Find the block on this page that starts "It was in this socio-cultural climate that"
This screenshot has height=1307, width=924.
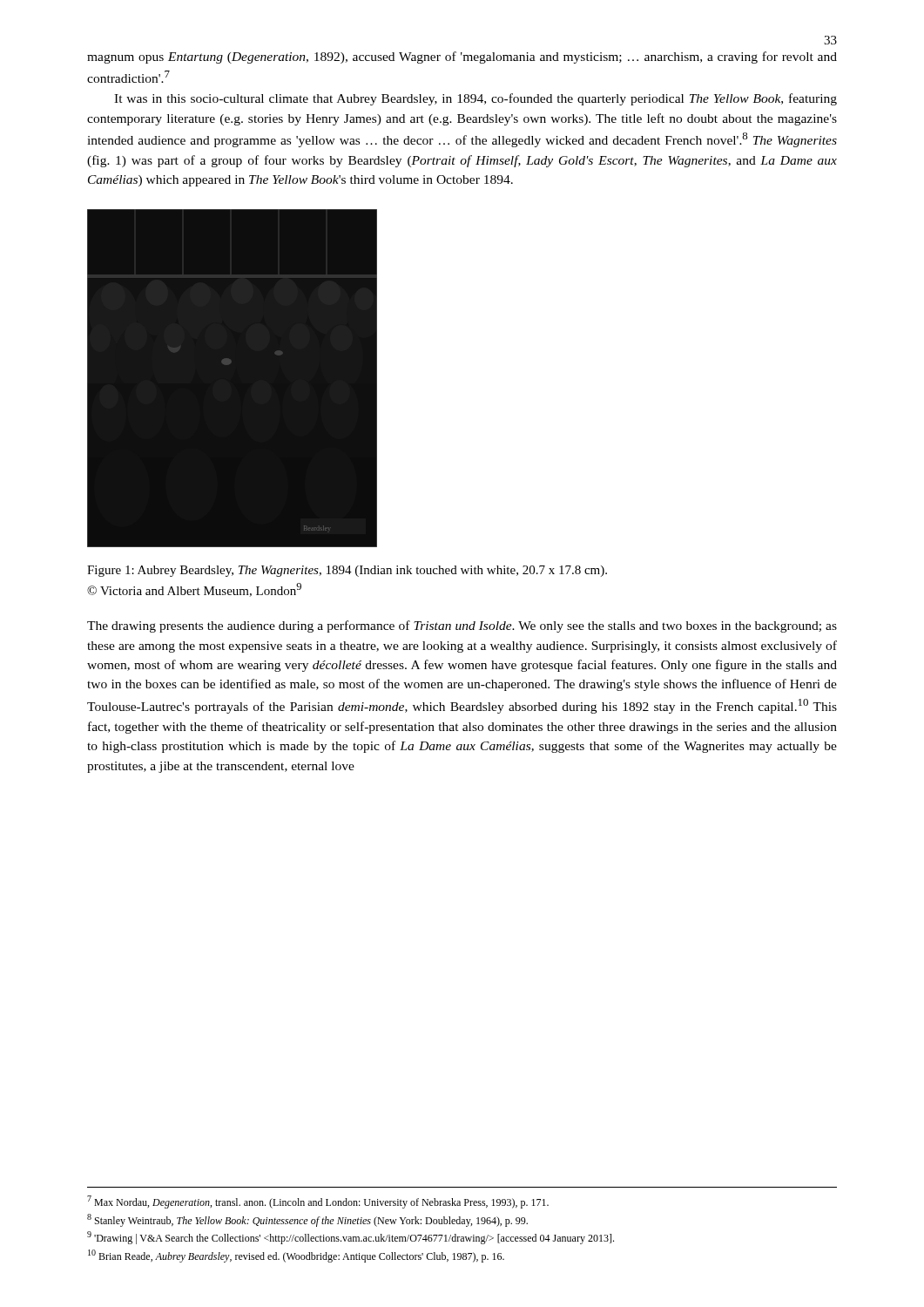(x=462, y=139)
